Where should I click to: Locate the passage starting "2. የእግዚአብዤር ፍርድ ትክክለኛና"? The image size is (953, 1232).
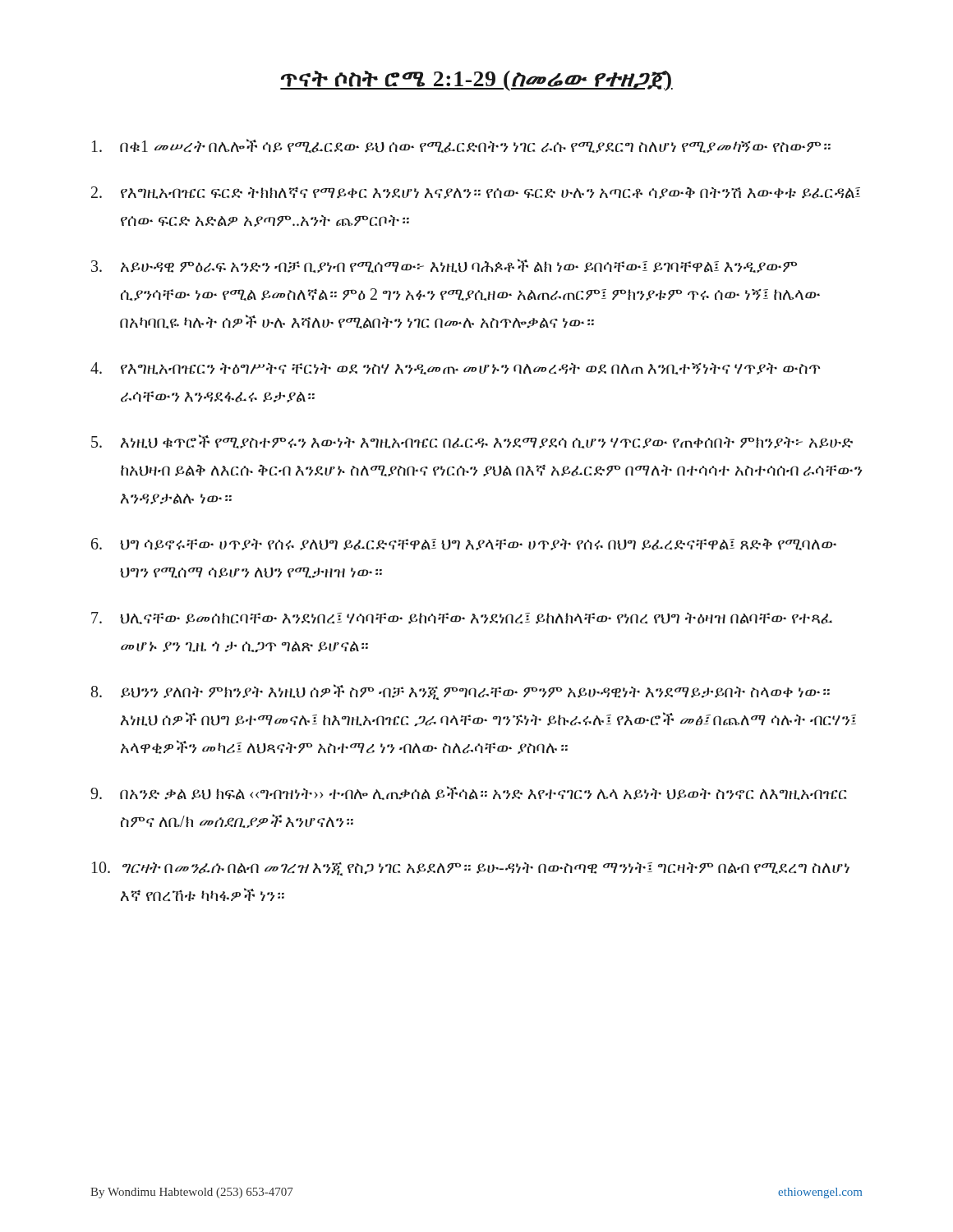tap(476, 206)
